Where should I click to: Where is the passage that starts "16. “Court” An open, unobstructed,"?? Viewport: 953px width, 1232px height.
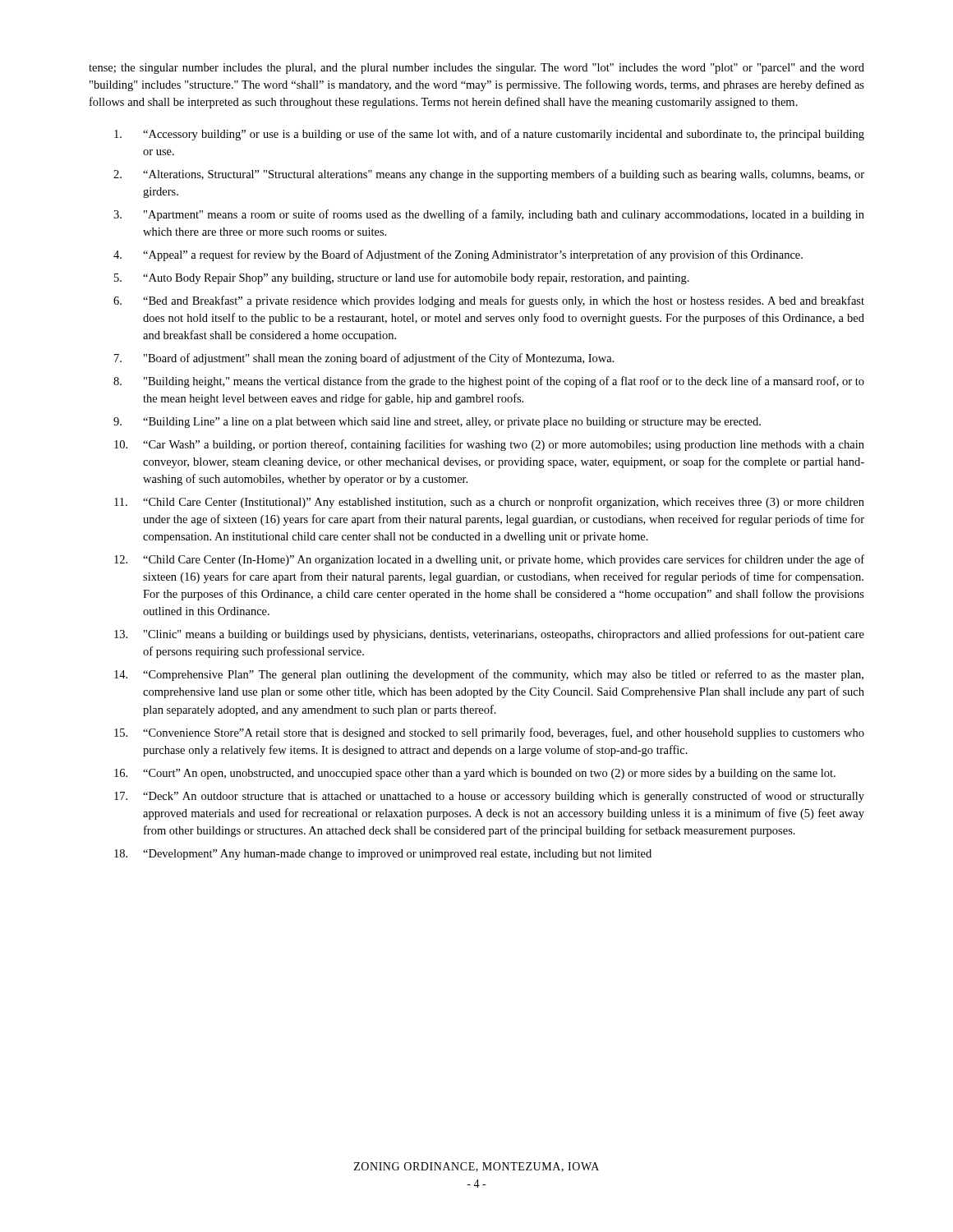489,773
